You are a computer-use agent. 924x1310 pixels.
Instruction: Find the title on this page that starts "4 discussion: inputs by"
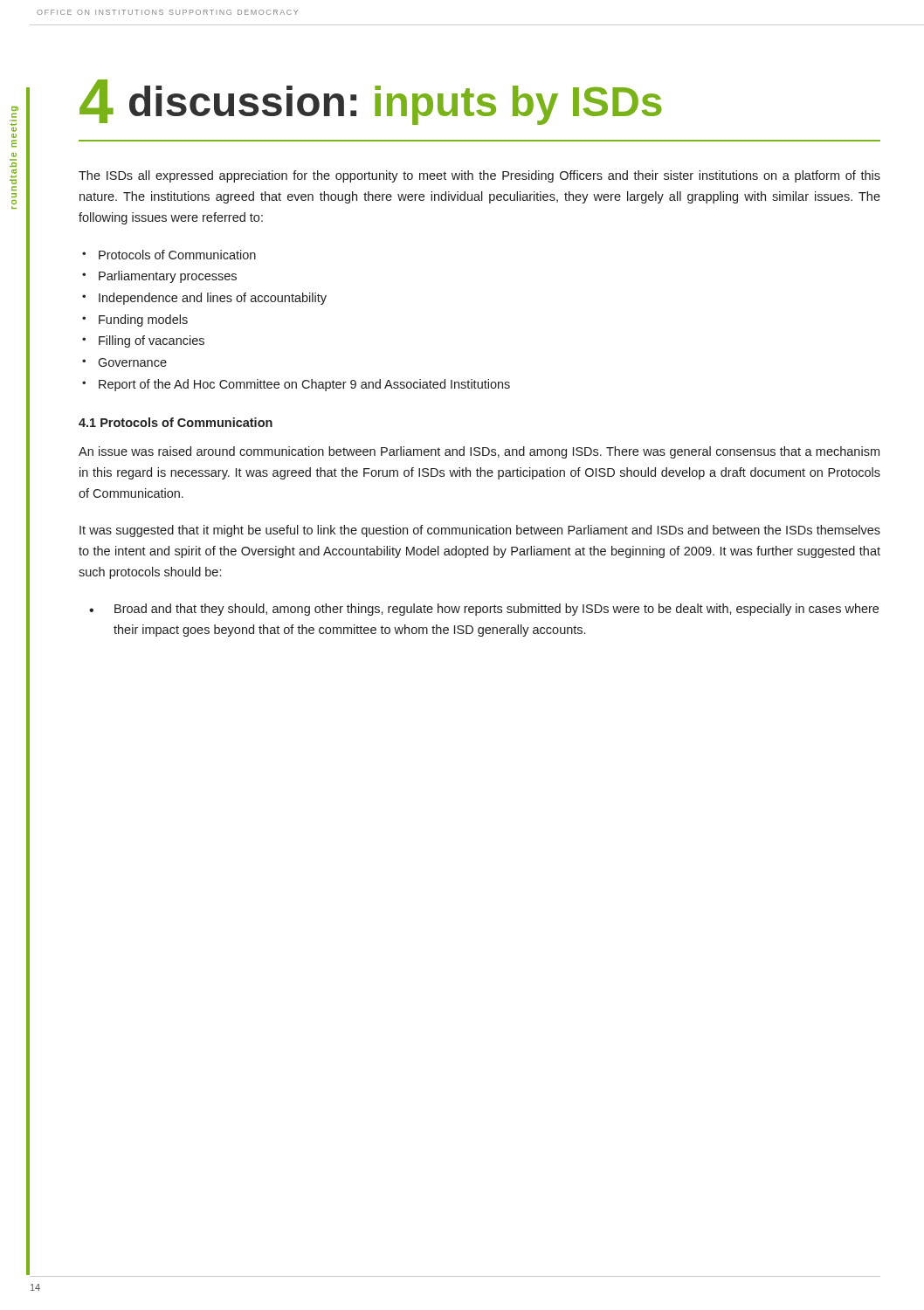(x=371, y=101)
